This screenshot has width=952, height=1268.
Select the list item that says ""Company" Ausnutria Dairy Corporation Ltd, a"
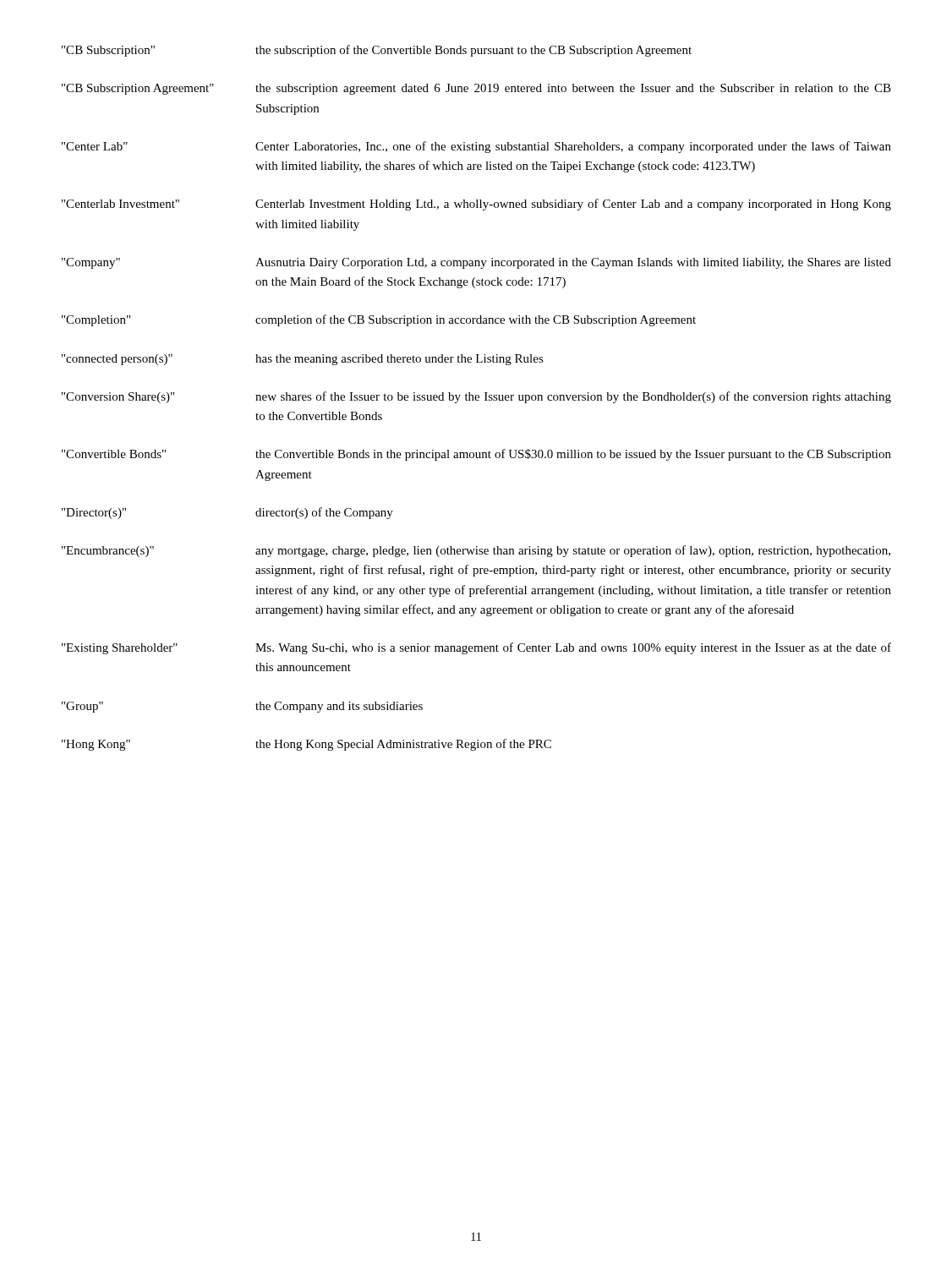(x=476, y=272)
